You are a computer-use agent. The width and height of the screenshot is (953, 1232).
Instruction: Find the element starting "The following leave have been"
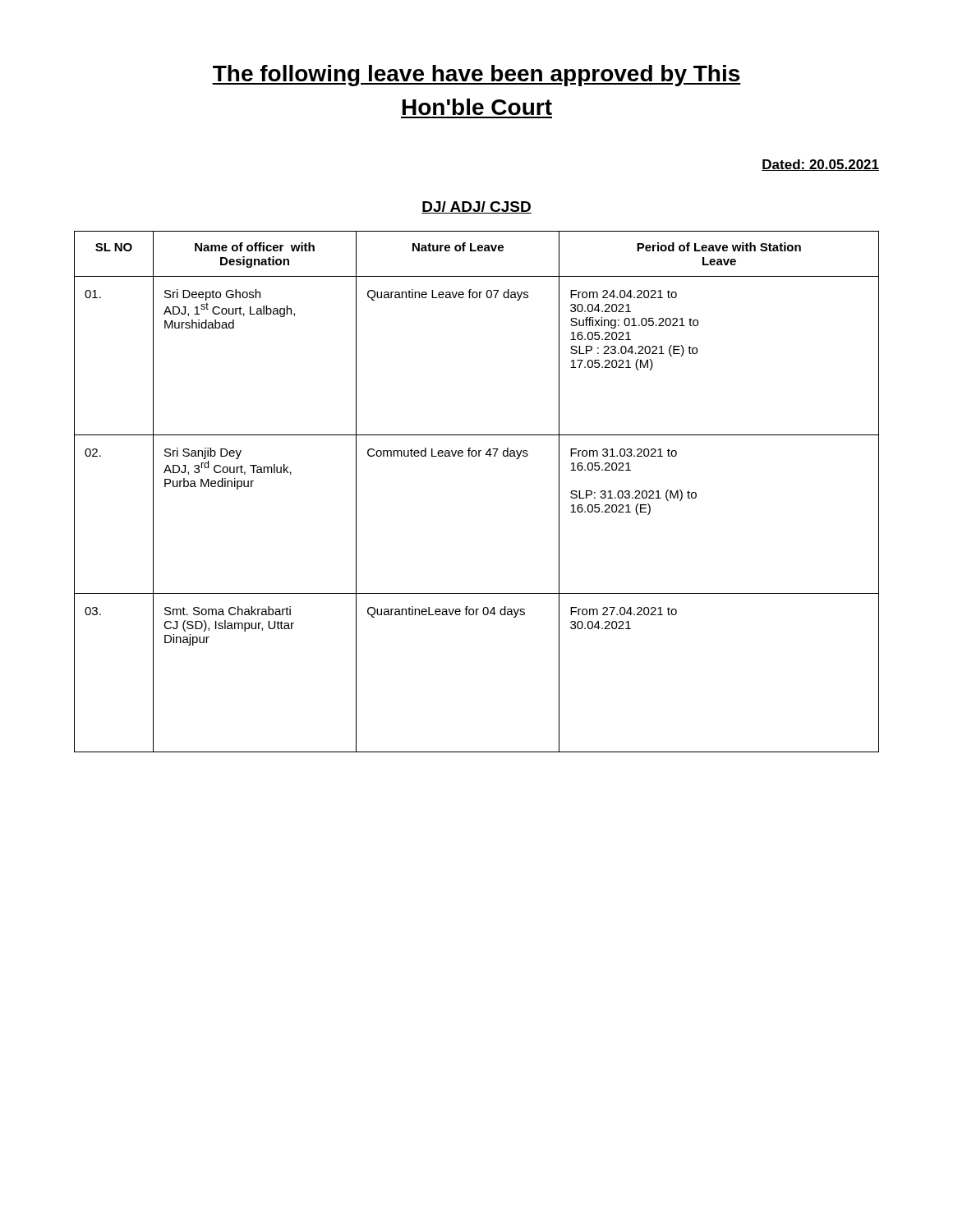(476, 91)
